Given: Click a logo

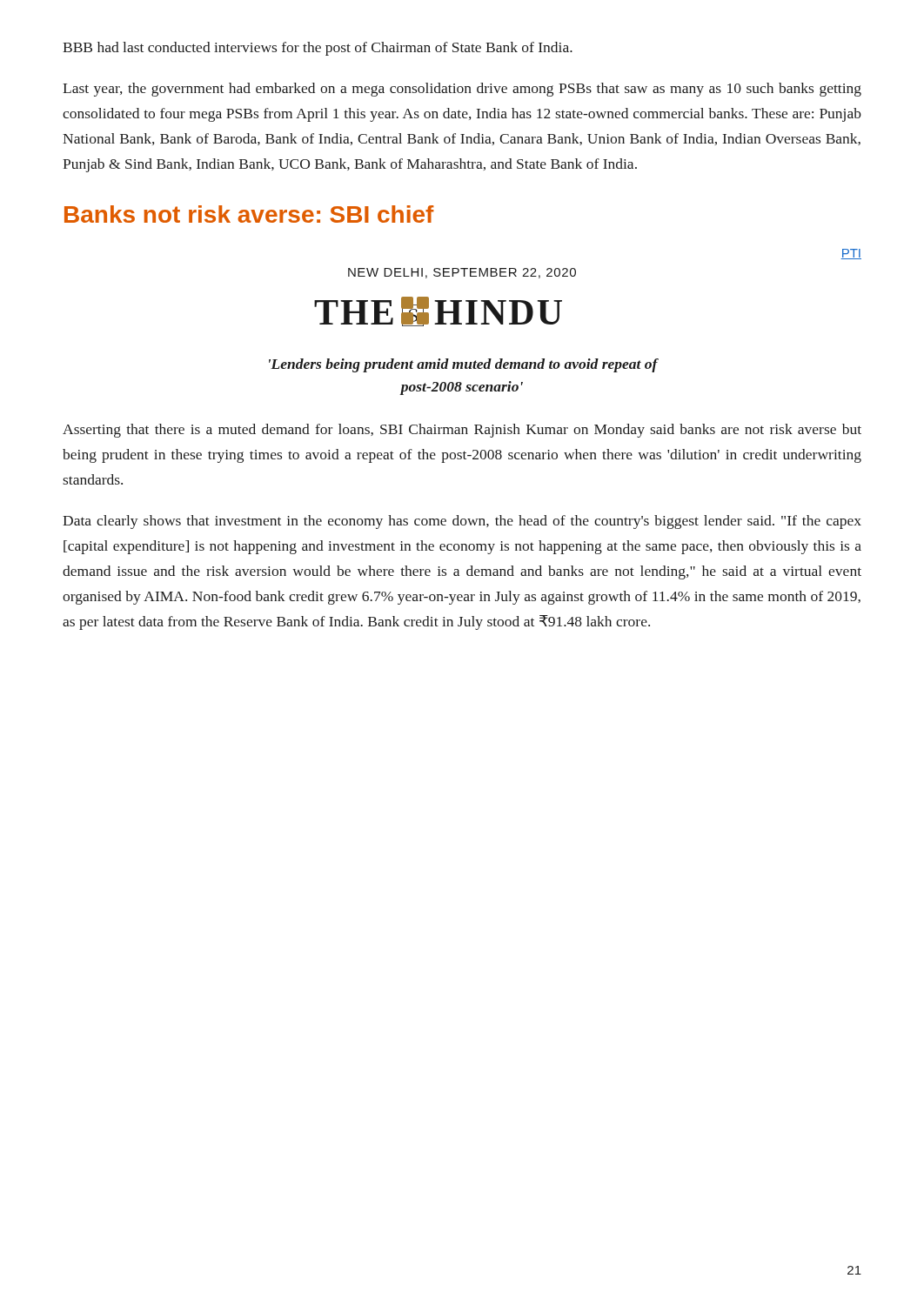Looking at the screenshot, I should (462, 311).
